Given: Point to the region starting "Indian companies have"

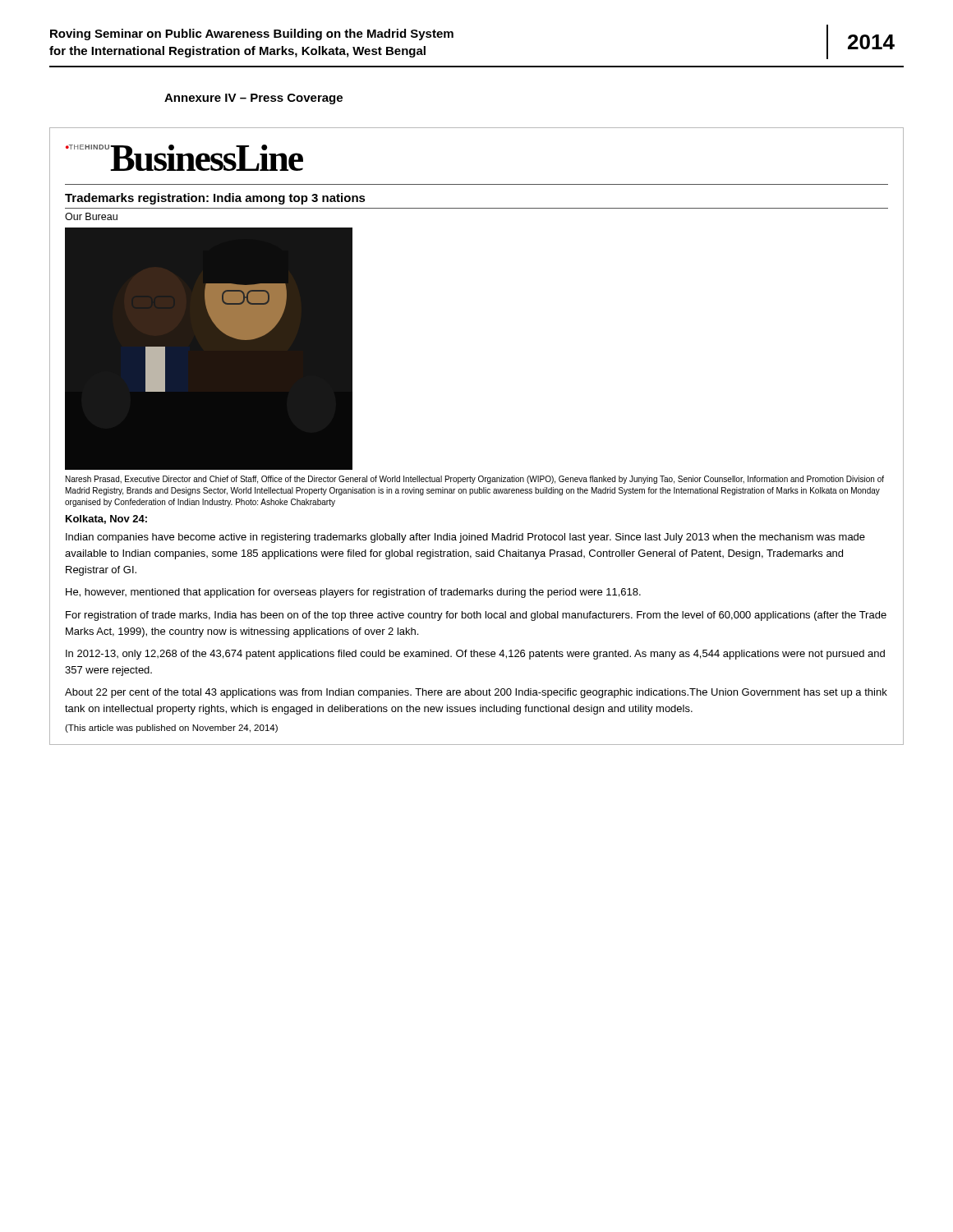Looking at the screenshot, I should [x=476, y=554].
